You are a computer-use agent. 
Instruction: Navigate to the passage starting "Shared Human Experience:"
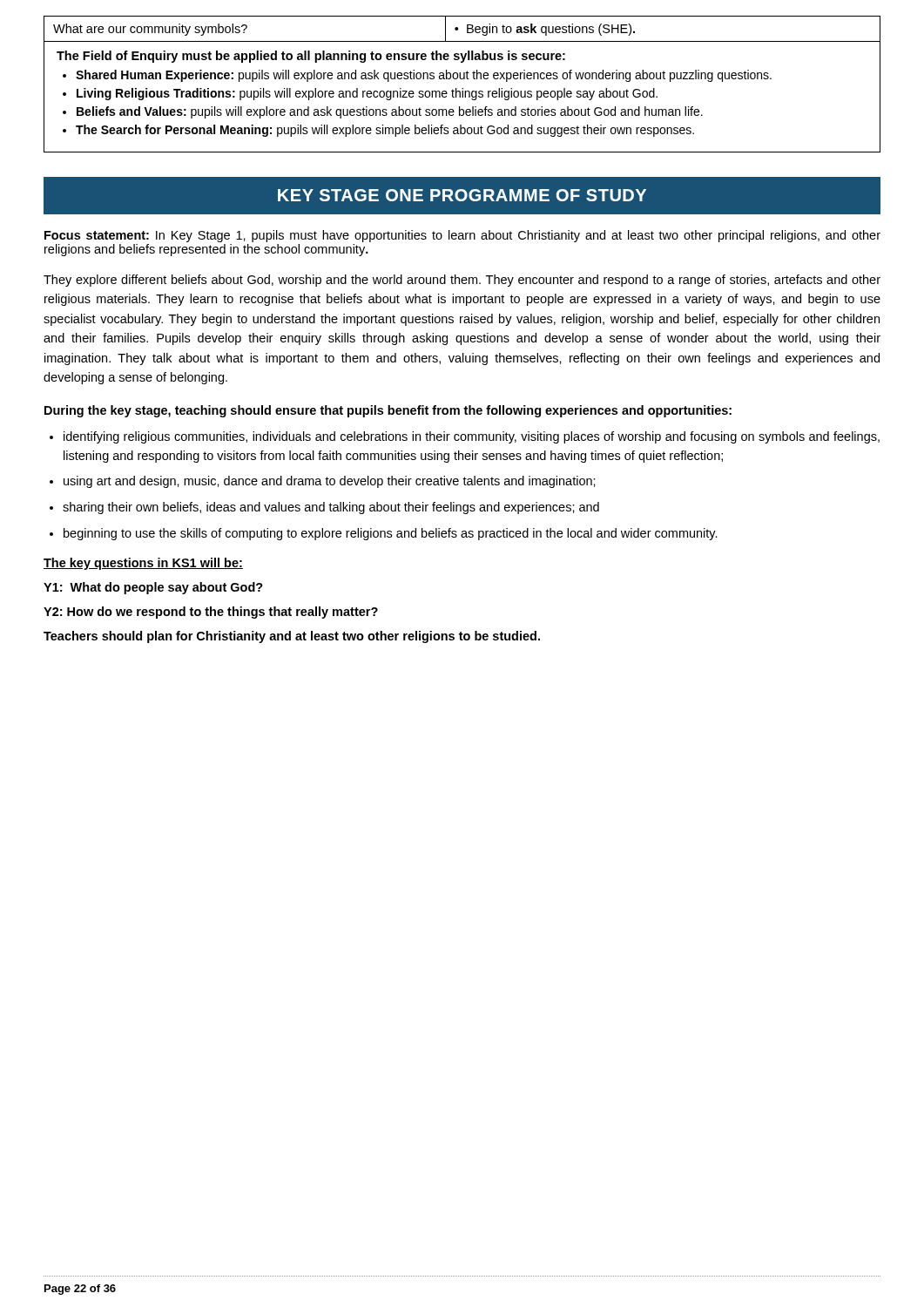pyautogui.click(x=424, y=75)
